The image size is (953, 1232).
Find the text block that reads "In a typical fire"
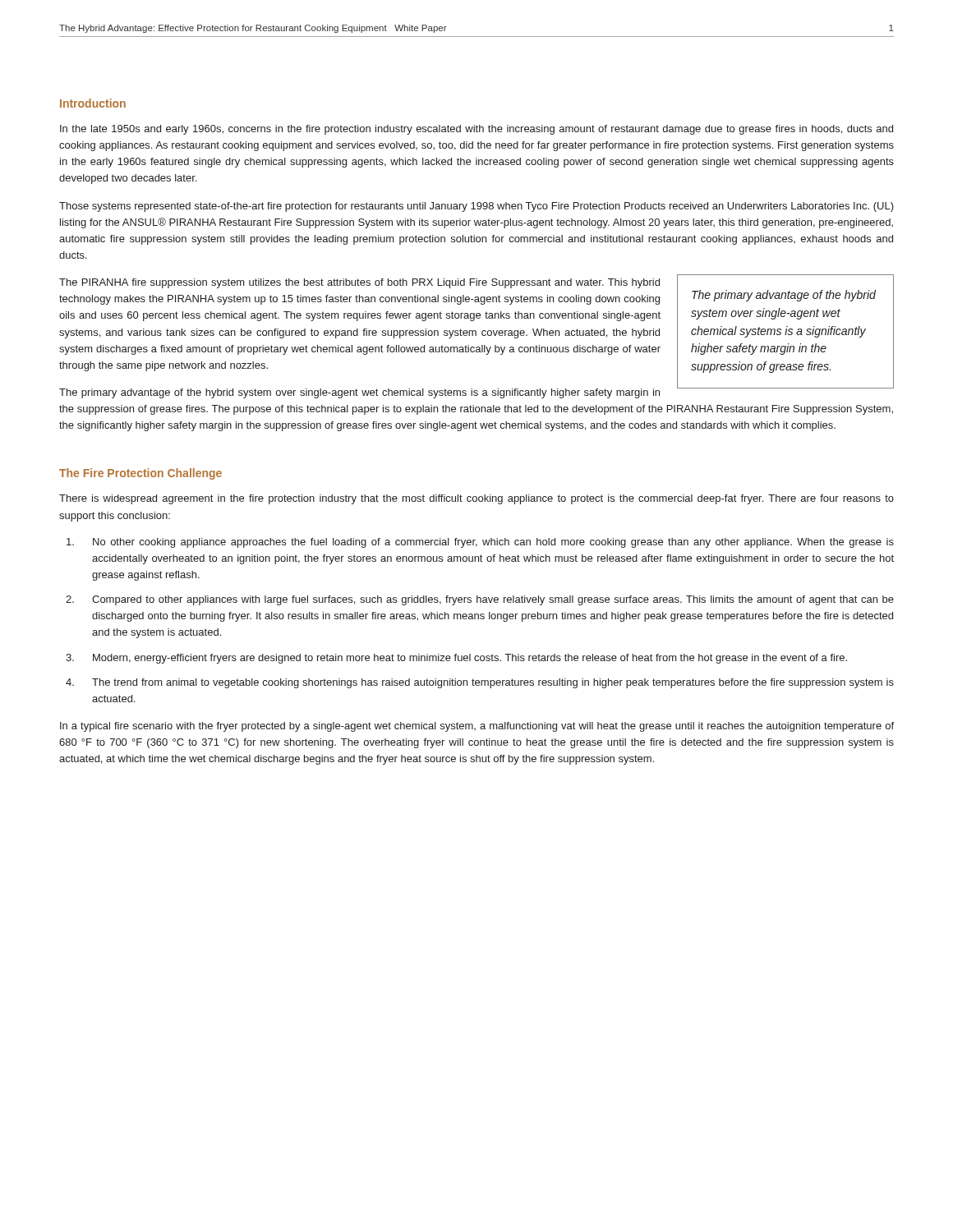(476, 743)
